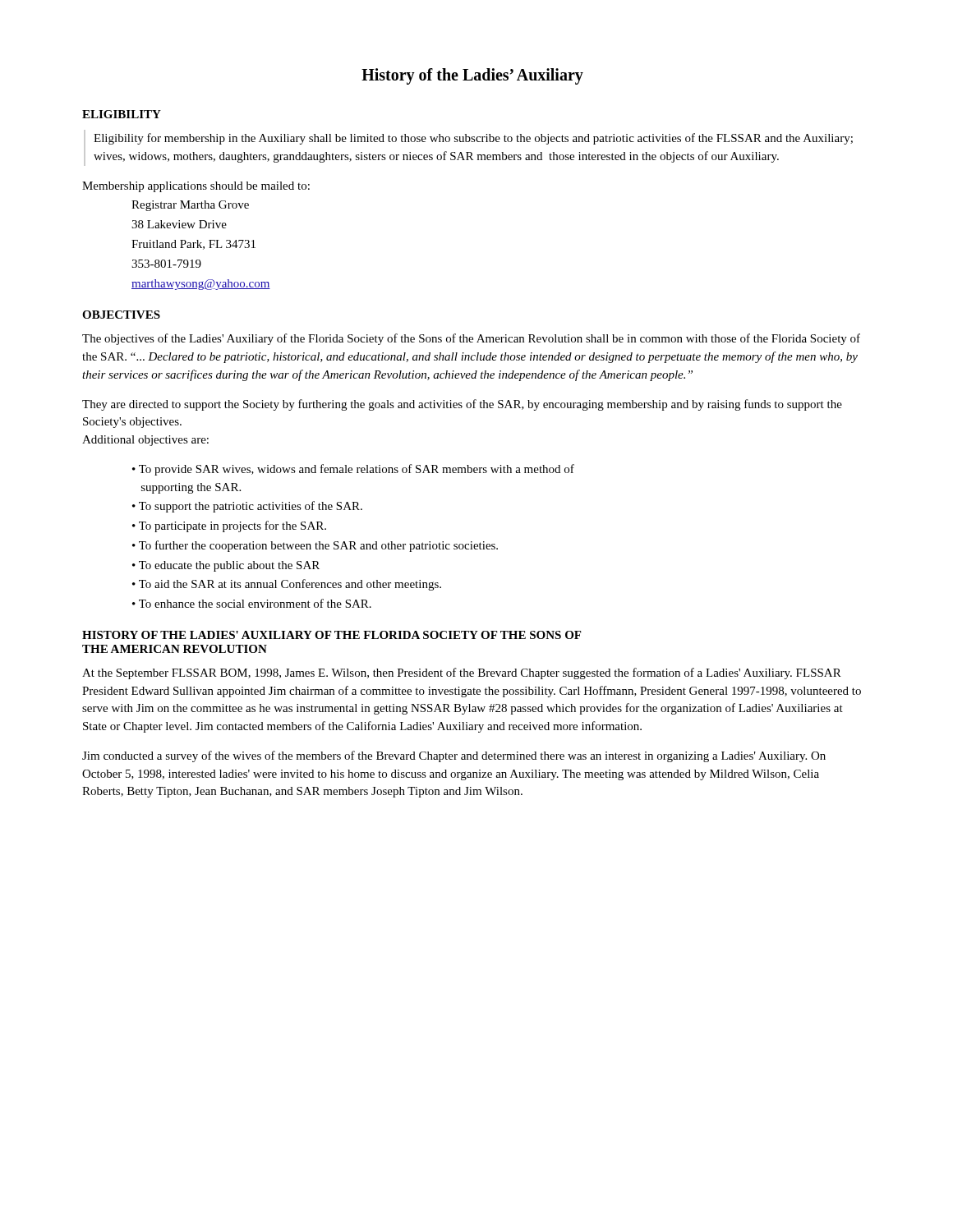Find the text block containing "The objectives of the"
The height and width of the screenshot is (1232, 953).
point(471,356)
